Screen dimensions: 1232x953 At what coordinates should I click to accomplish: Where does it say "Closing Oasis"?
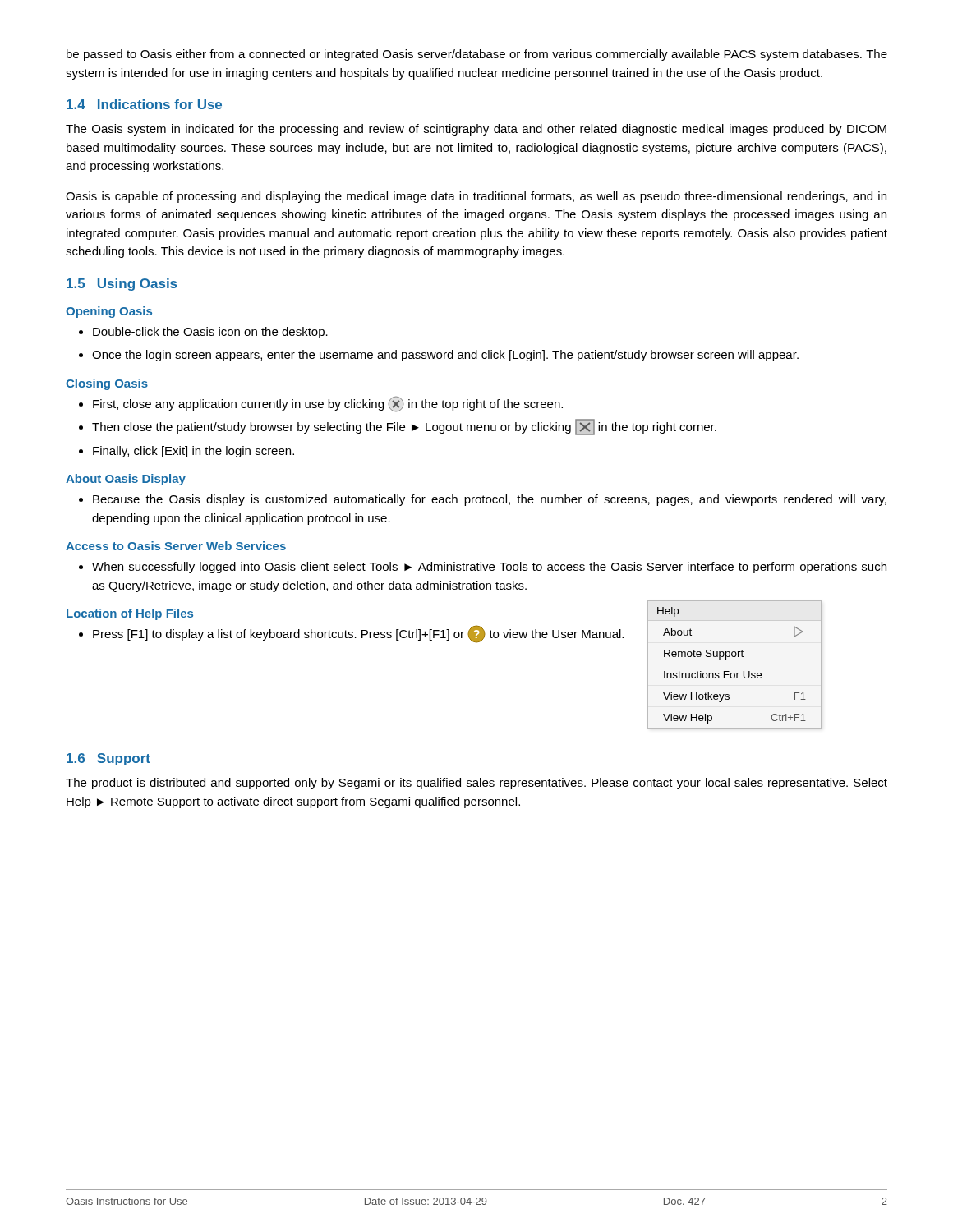point(107,383)
